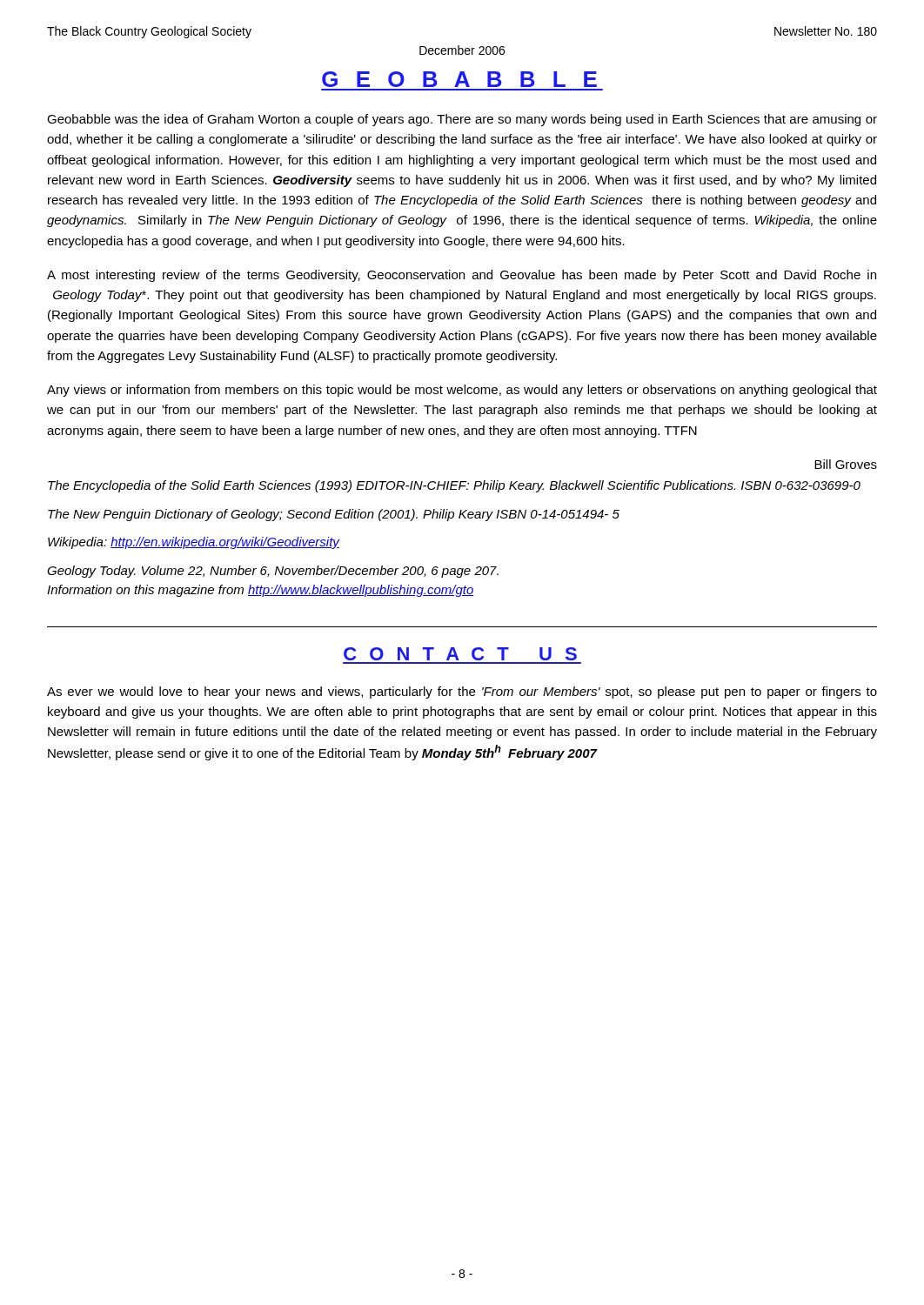924x1305 pixels.
Task: Locate the text starting "As ever we would love"
Action: tap(462, 722)
